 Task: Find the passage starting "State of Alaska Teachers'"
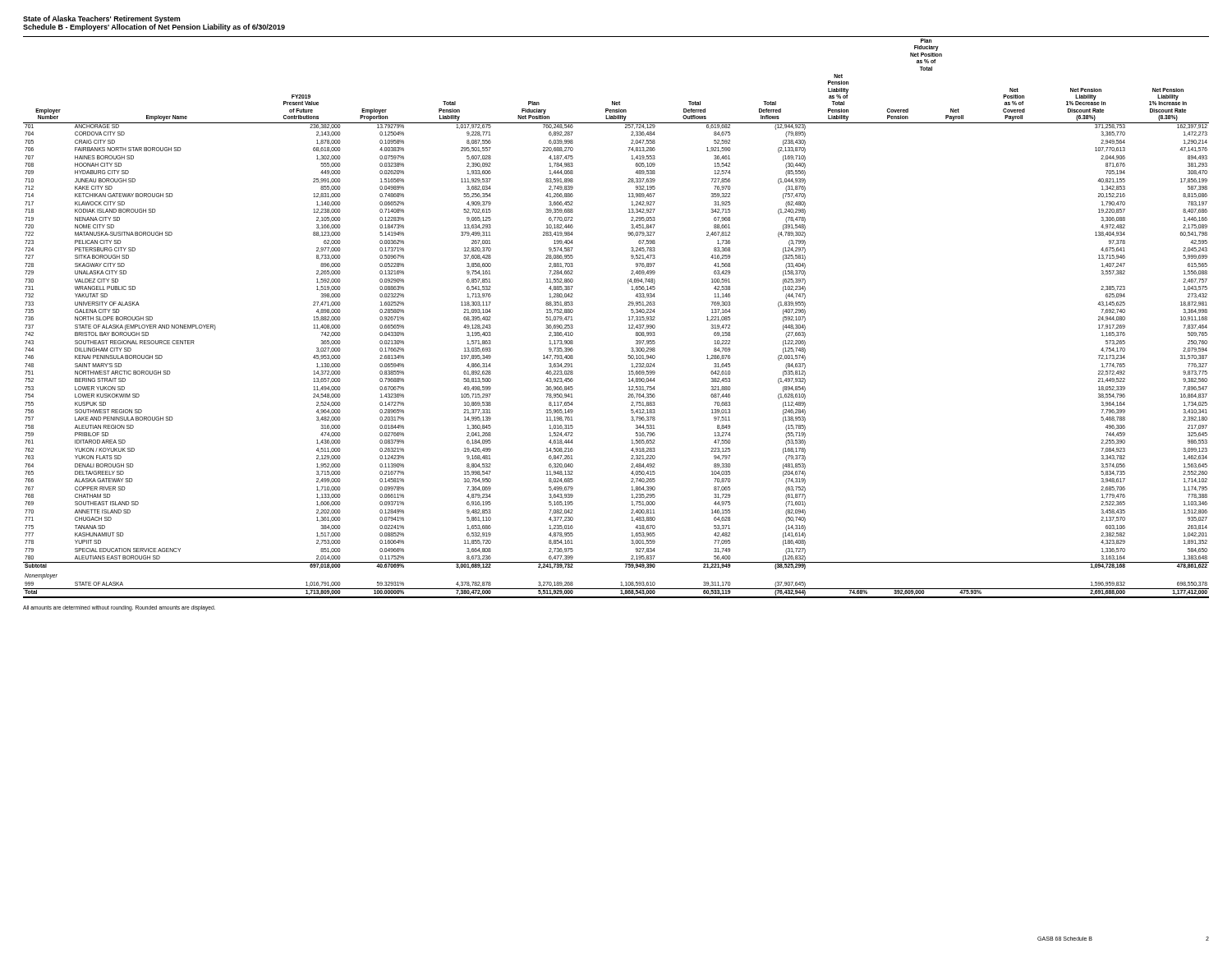(x=154, y=23)
